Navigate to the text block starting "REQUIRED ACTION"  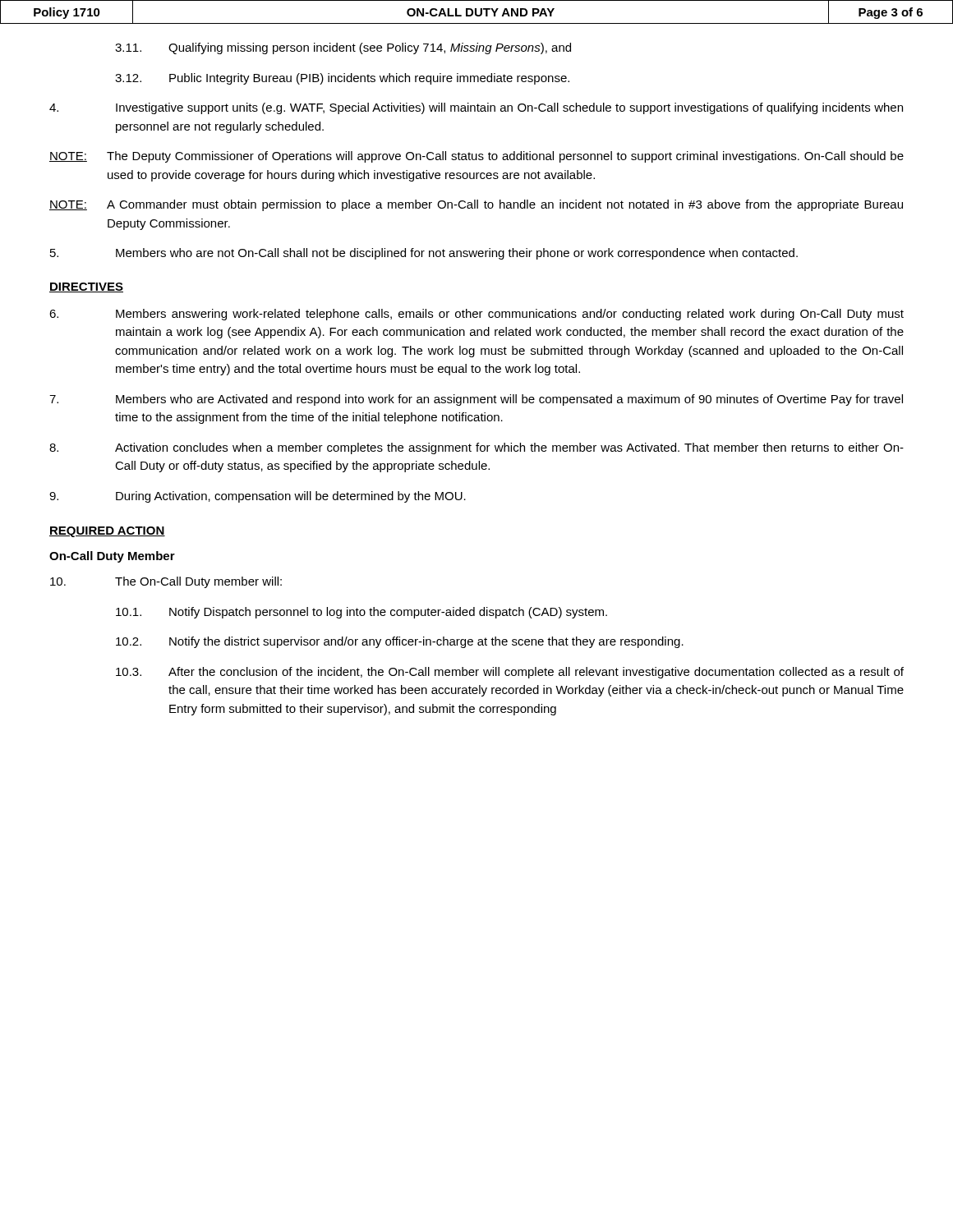pyautogui.click(x=107, y=530)
